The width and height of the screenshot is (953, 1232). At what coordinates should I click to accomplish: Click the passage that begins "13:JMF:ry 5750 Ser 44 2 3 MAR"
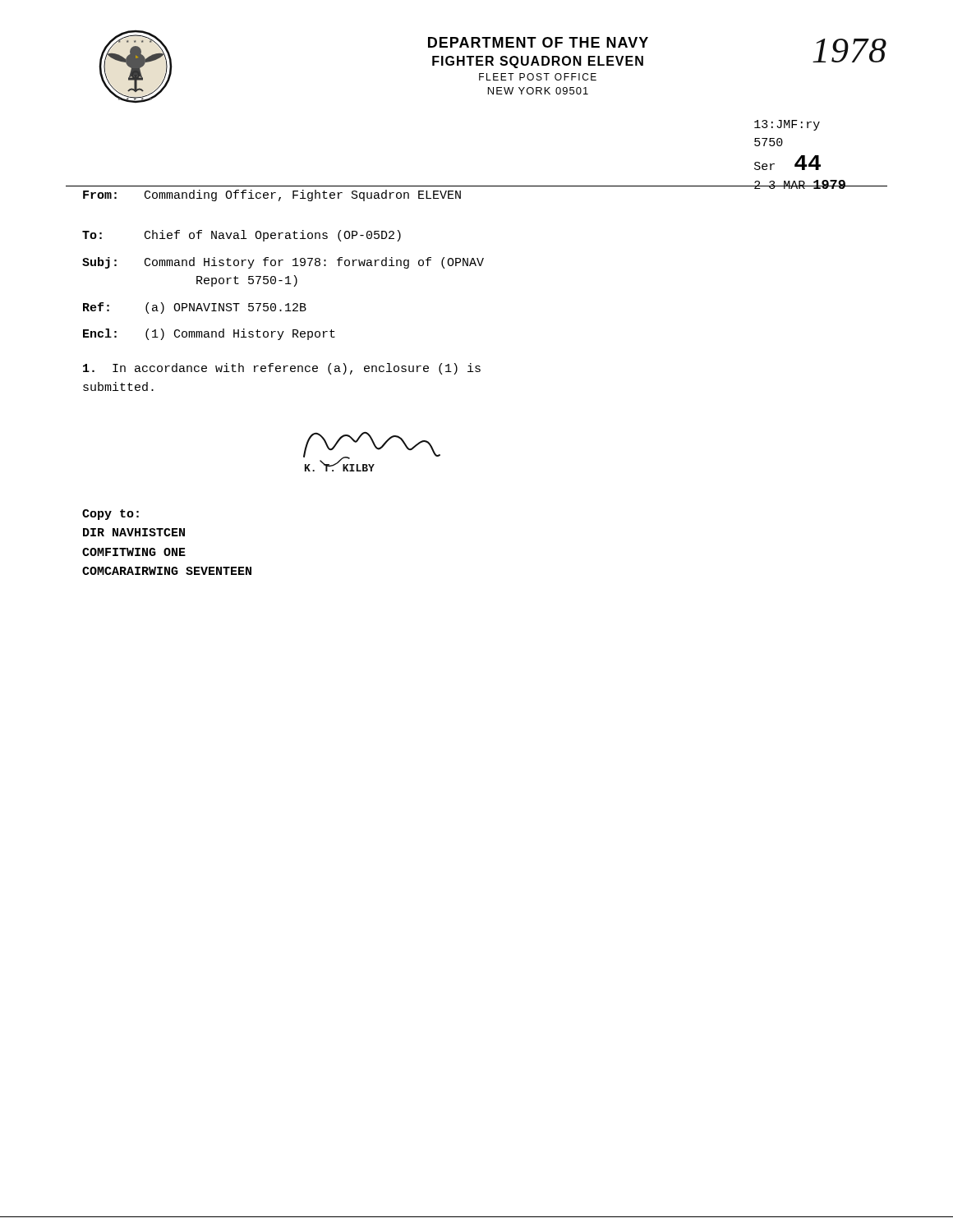(800, 156)
